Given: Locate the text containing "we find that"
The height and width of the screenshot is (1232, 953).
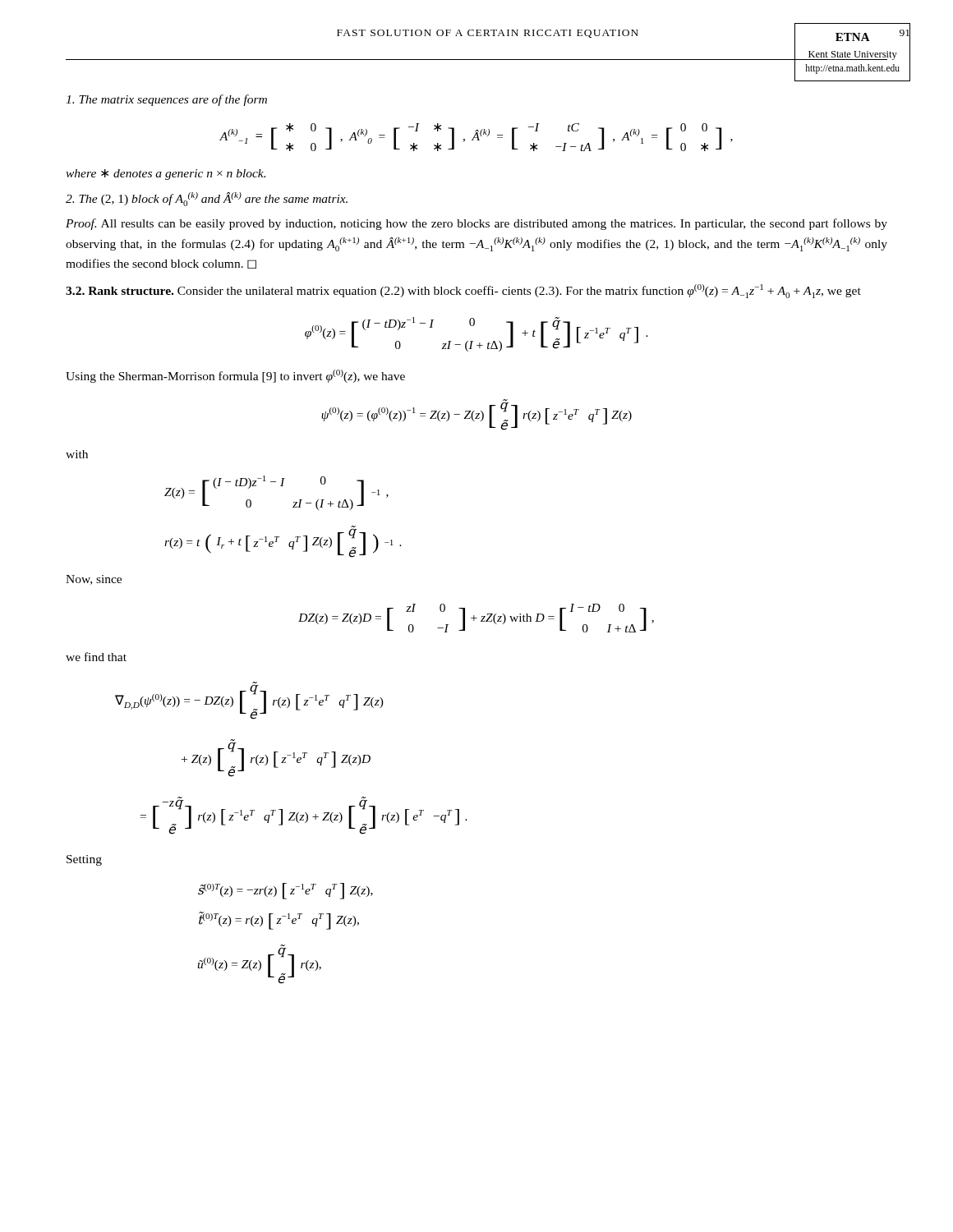Looking at the screenshot, I should [x=96, y=656].
